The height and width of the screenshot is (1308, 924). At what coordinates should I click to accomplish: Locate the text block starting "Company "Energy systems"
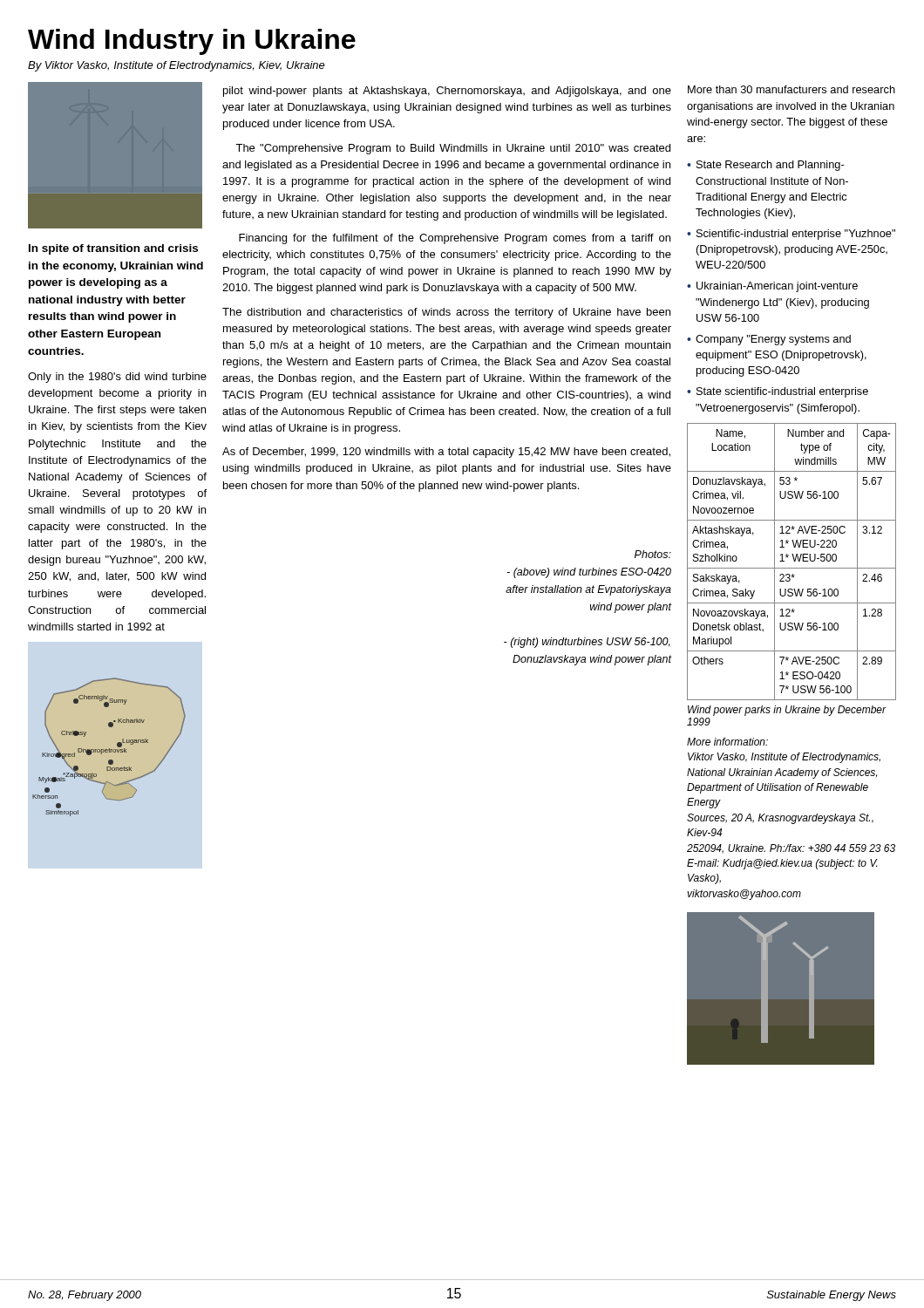pyautogui.click(x=781, y=355)
